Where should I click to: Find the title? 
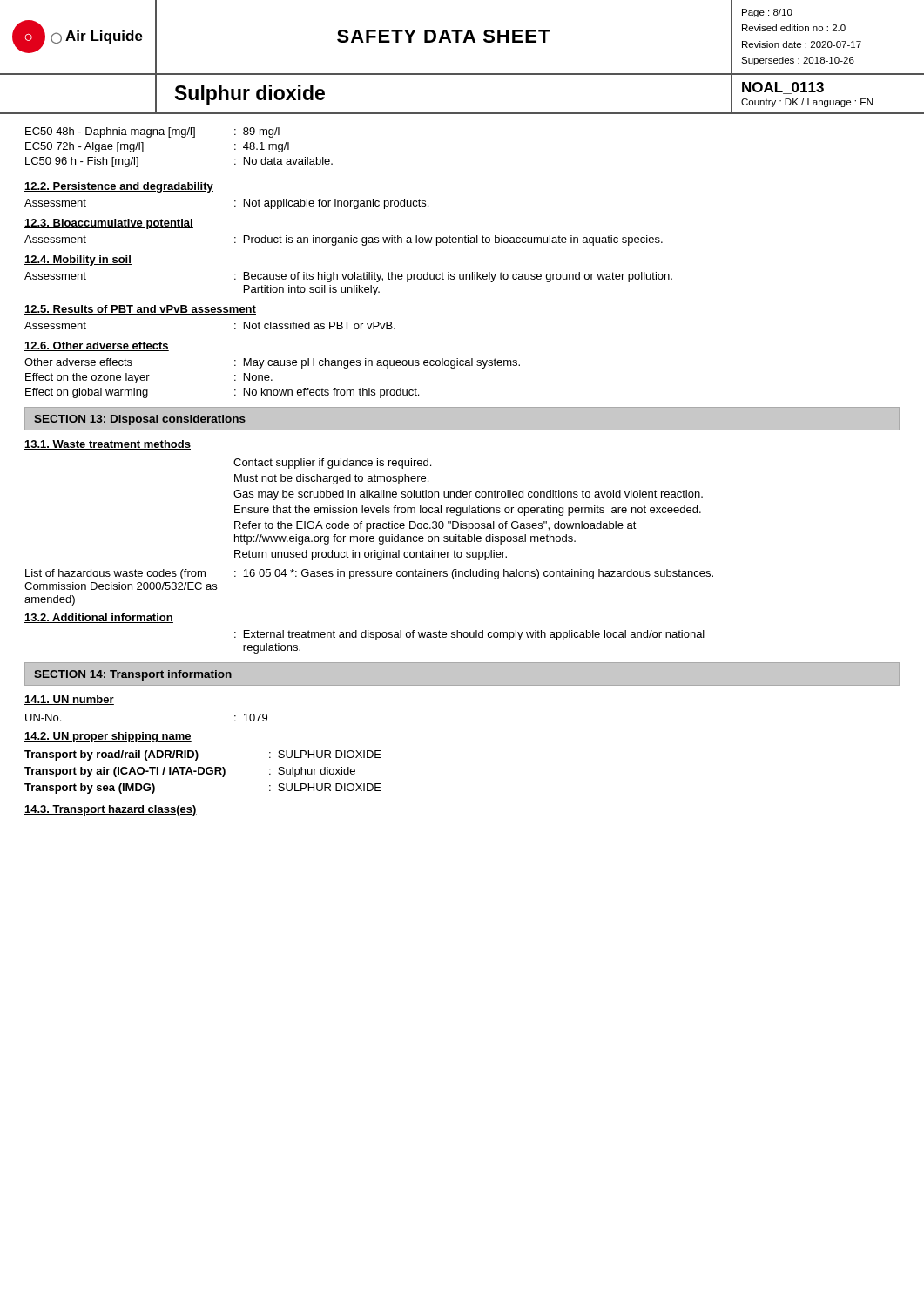click(250, 93)
